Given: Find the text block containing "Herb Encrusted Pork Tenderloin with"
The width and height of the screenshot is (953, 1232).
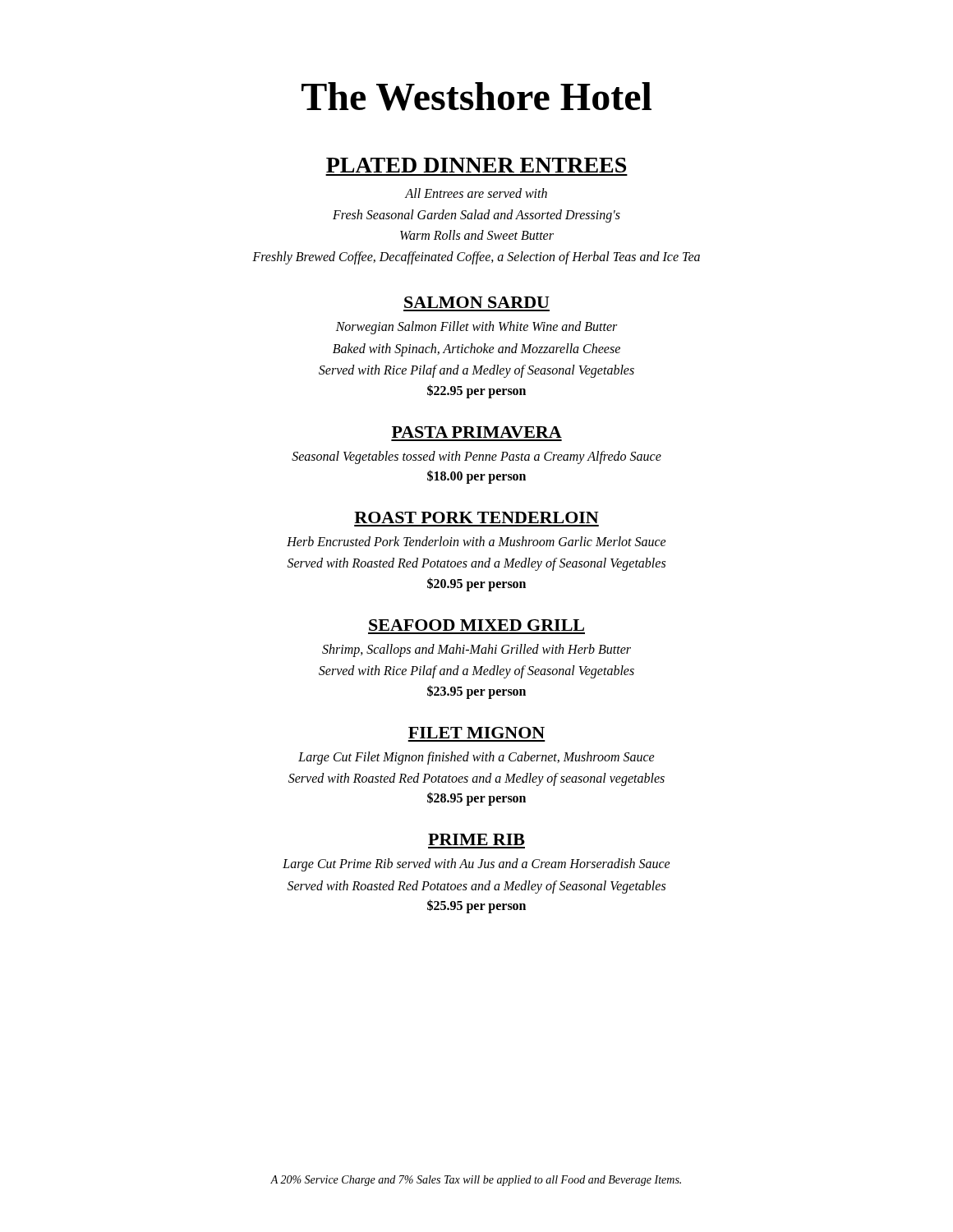Looking at the screenshot, I should point(476,552).
